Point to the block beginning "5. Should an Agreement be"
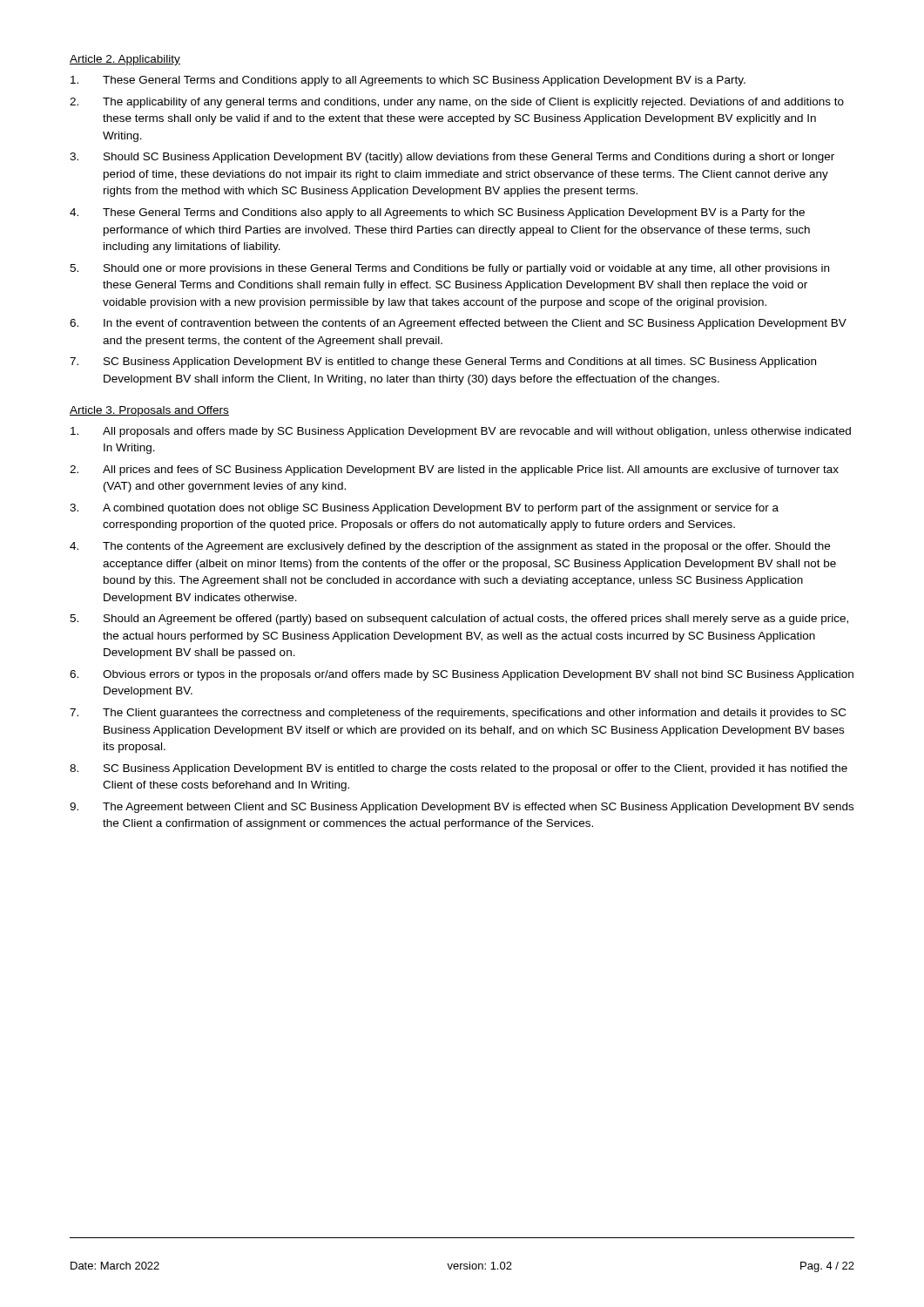924x1307 pixels. [462, 636]
